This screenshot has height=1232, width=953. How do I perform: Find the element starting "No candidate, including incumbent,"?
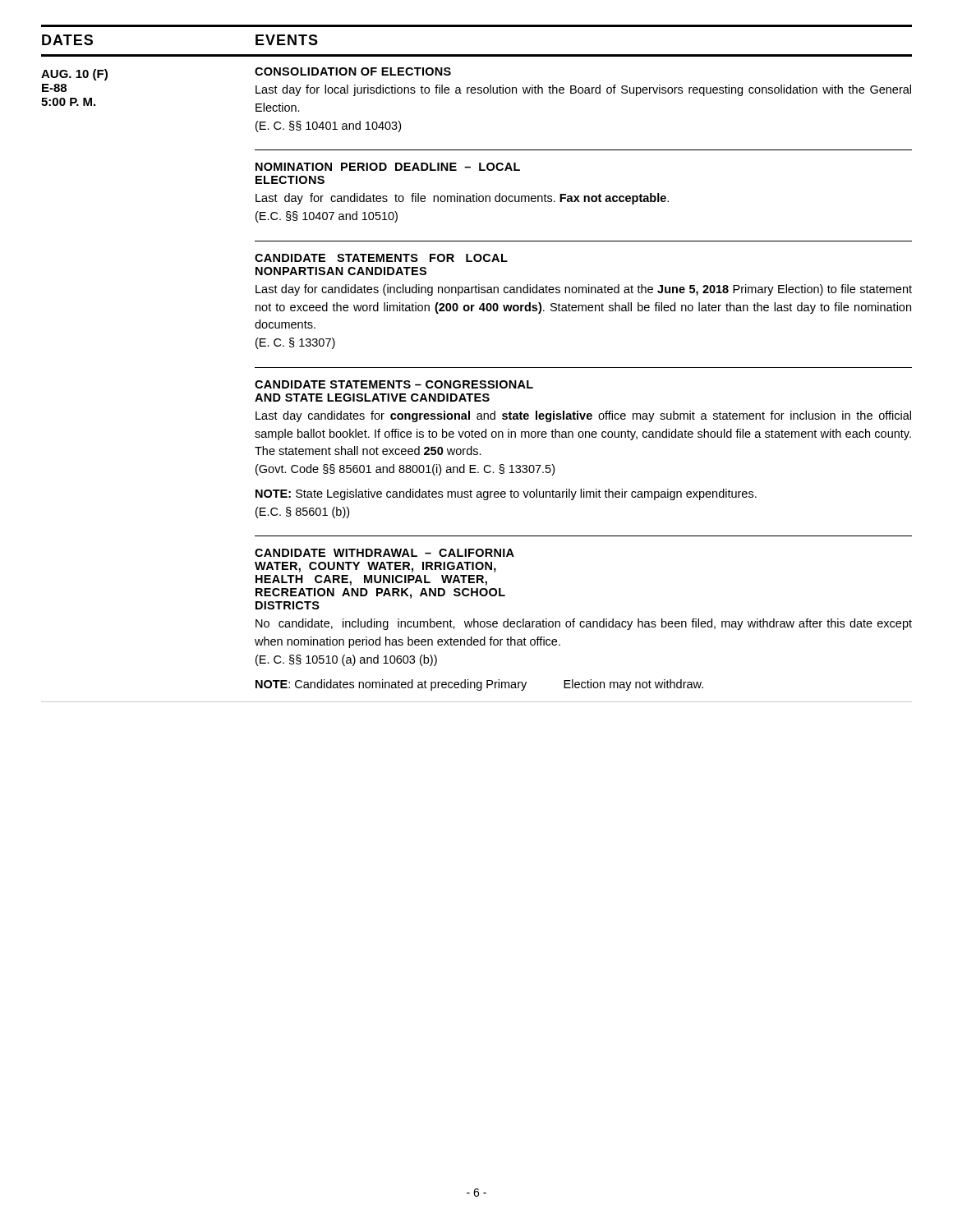click(x=584, y=624)
